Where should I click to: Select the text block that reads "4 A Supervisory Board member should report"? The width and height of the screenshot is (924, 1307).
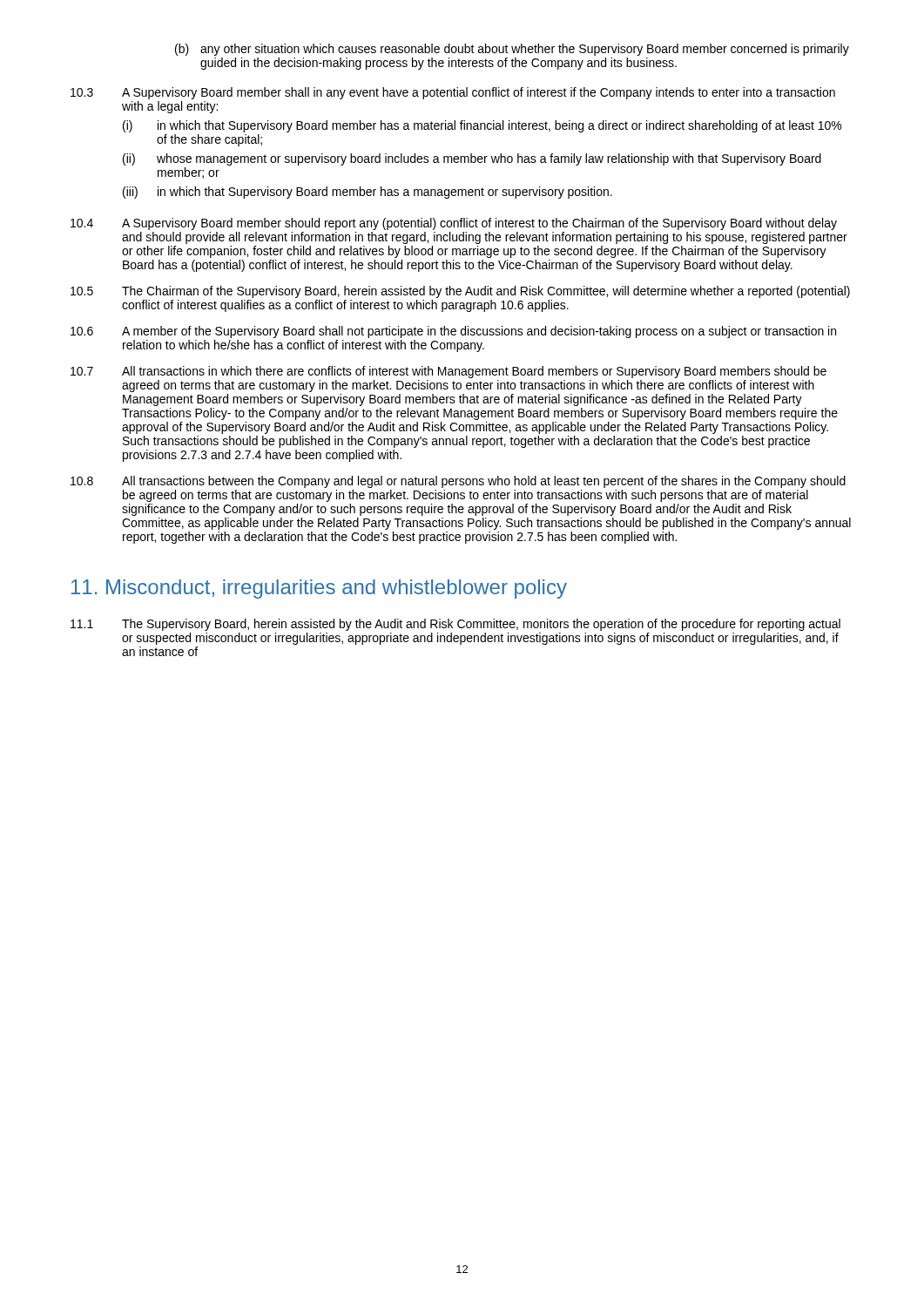pos(462,244)
